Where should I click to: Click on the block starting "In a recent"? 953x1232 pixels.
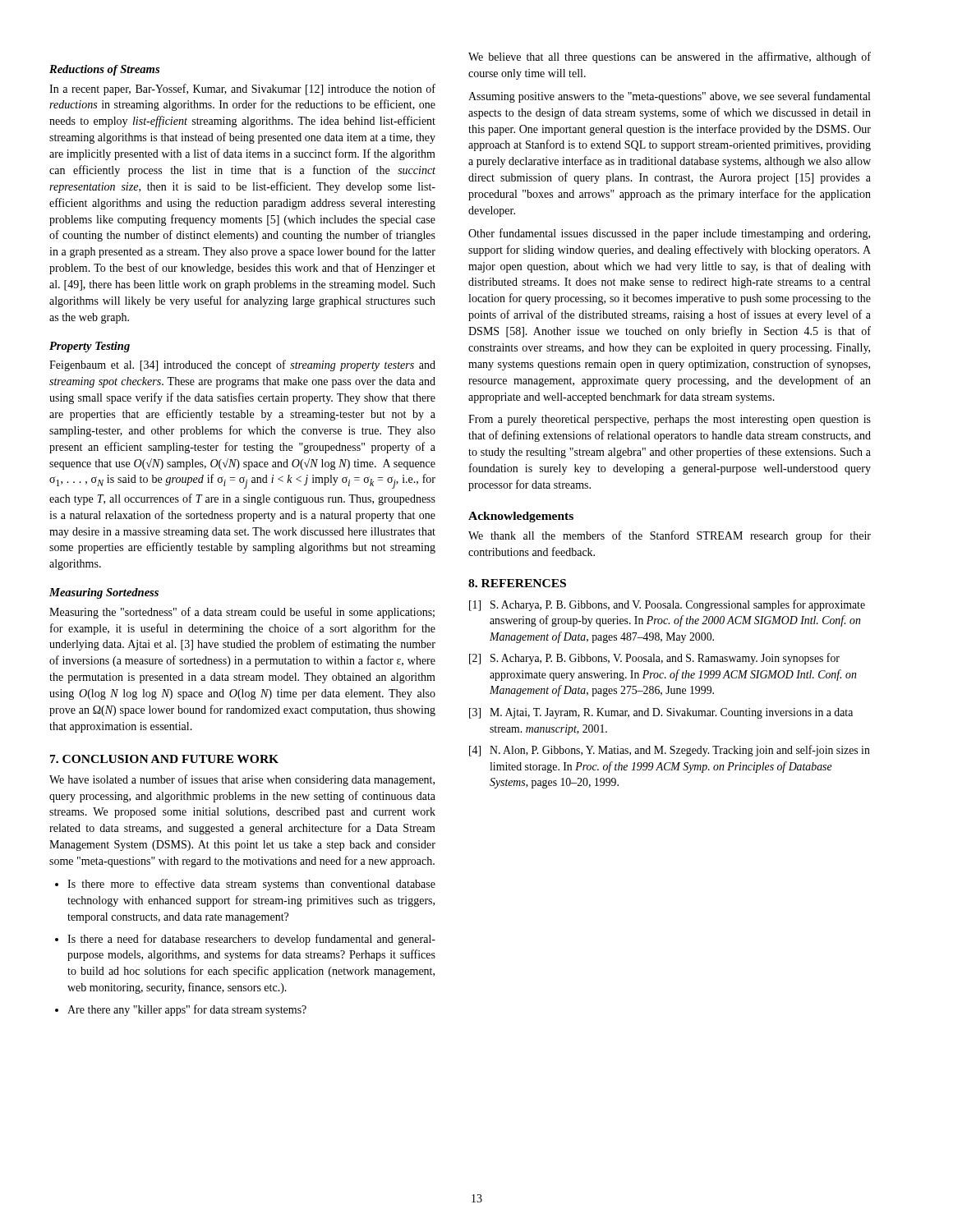[242, 203]
